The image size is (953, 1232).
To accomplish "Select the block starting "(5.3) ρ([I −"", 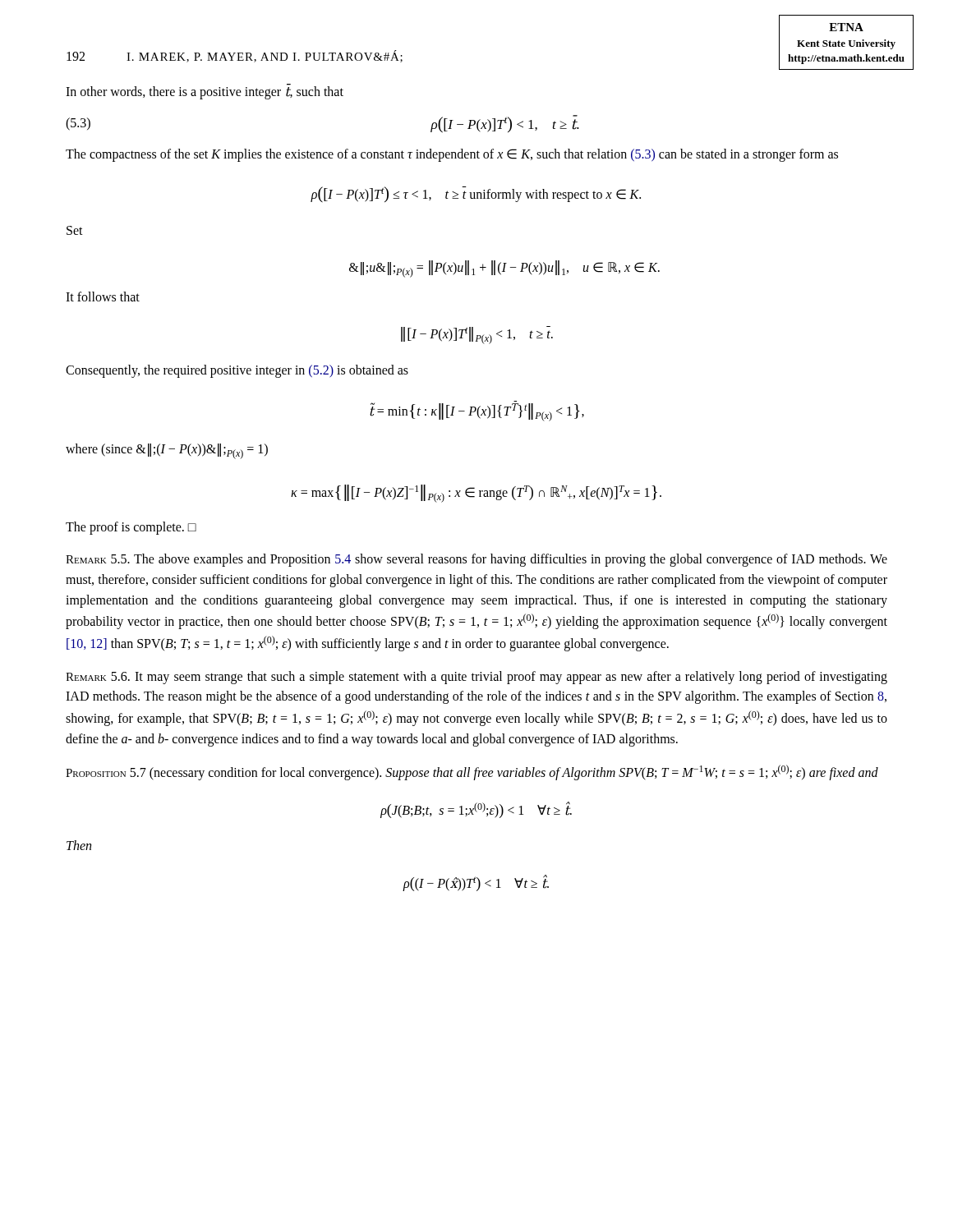I will [x=476, y=123].
